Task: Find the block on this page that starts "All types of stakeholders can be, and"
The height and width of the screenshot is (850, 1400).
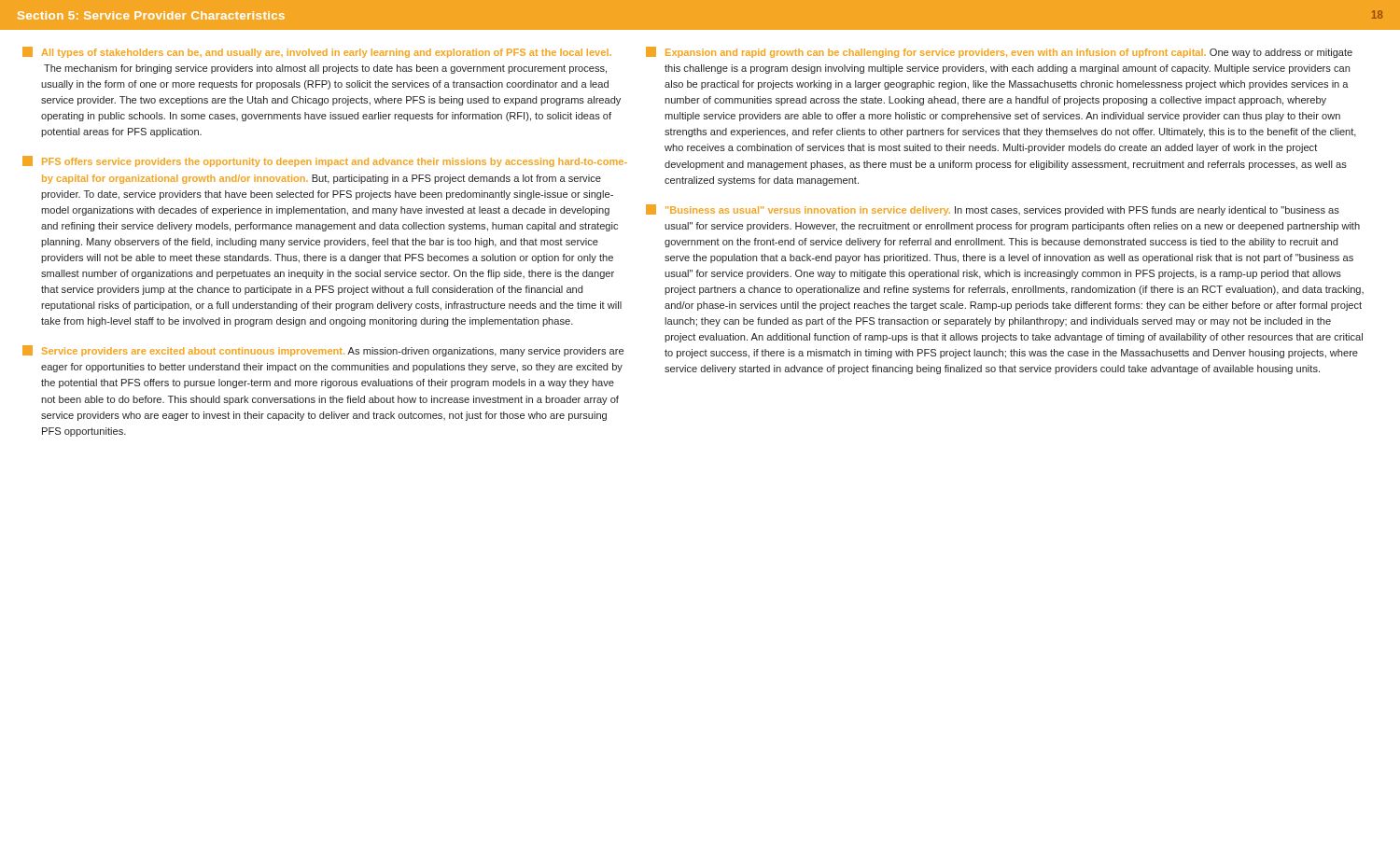Action: (x=326, y=93)
